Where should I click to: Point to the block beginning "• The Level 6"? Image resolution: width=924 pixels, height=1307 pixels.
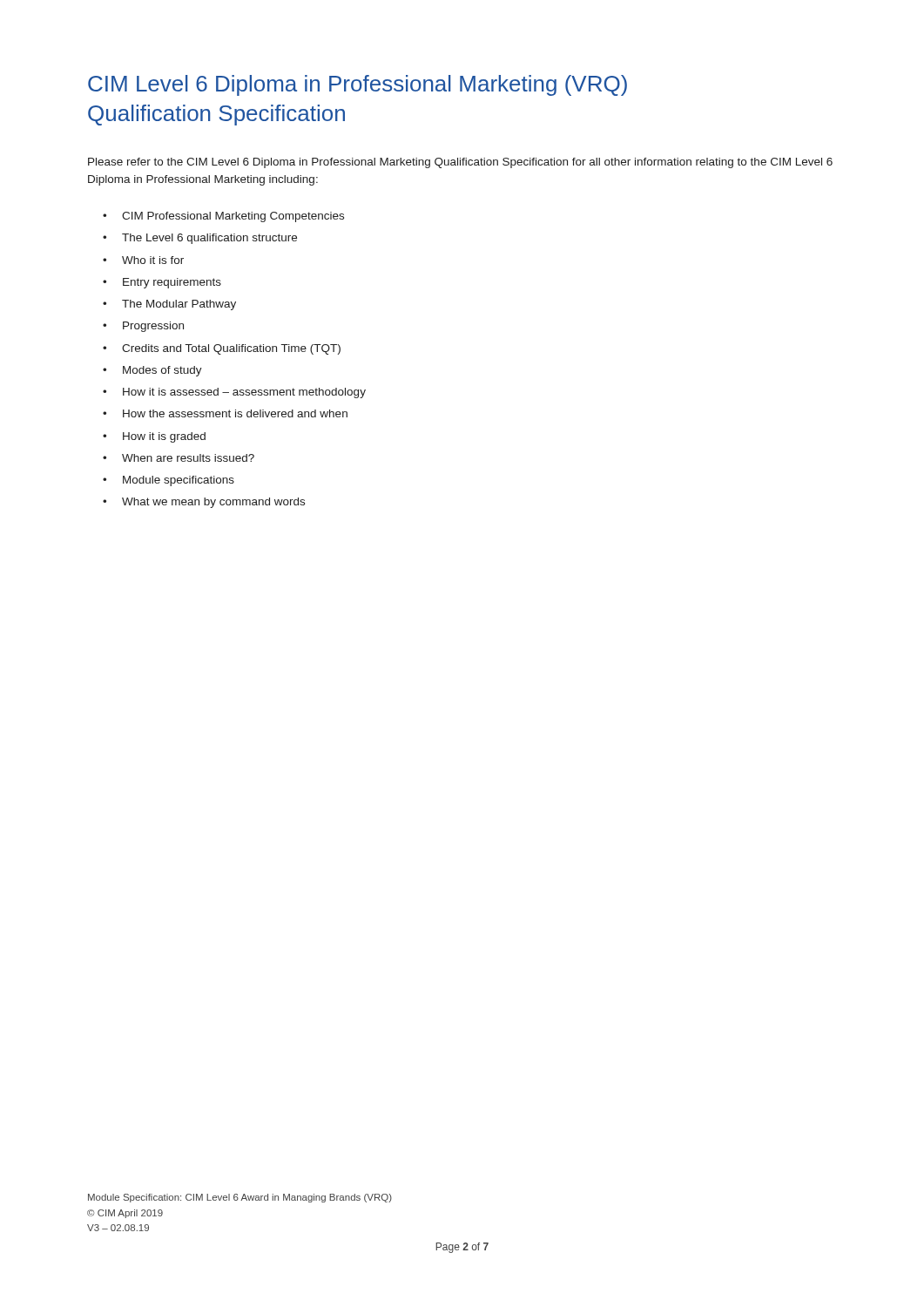[200, 239]
